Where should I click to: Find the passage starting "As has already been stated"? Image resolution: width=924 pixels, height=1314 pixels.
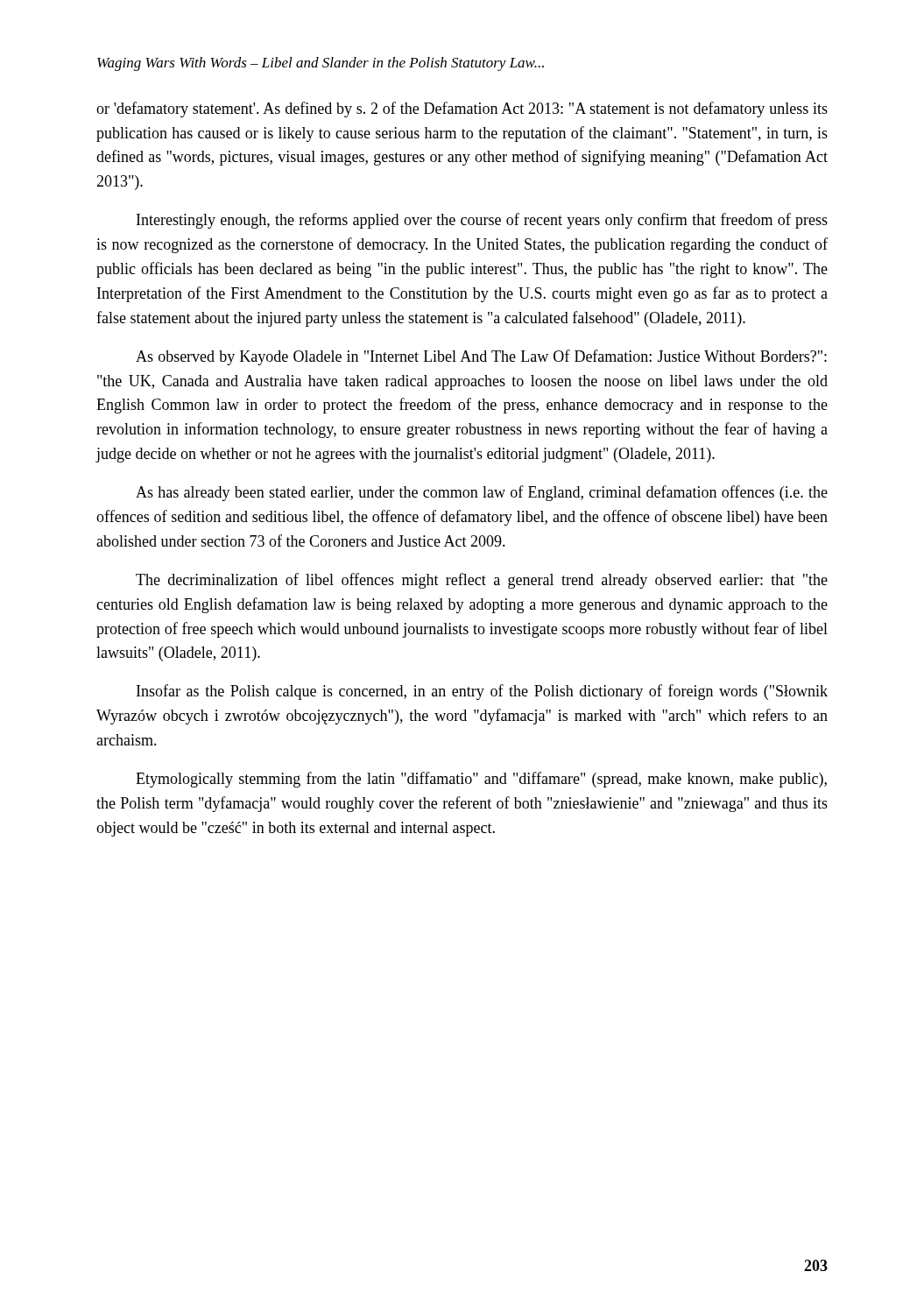tap(462, 517)
